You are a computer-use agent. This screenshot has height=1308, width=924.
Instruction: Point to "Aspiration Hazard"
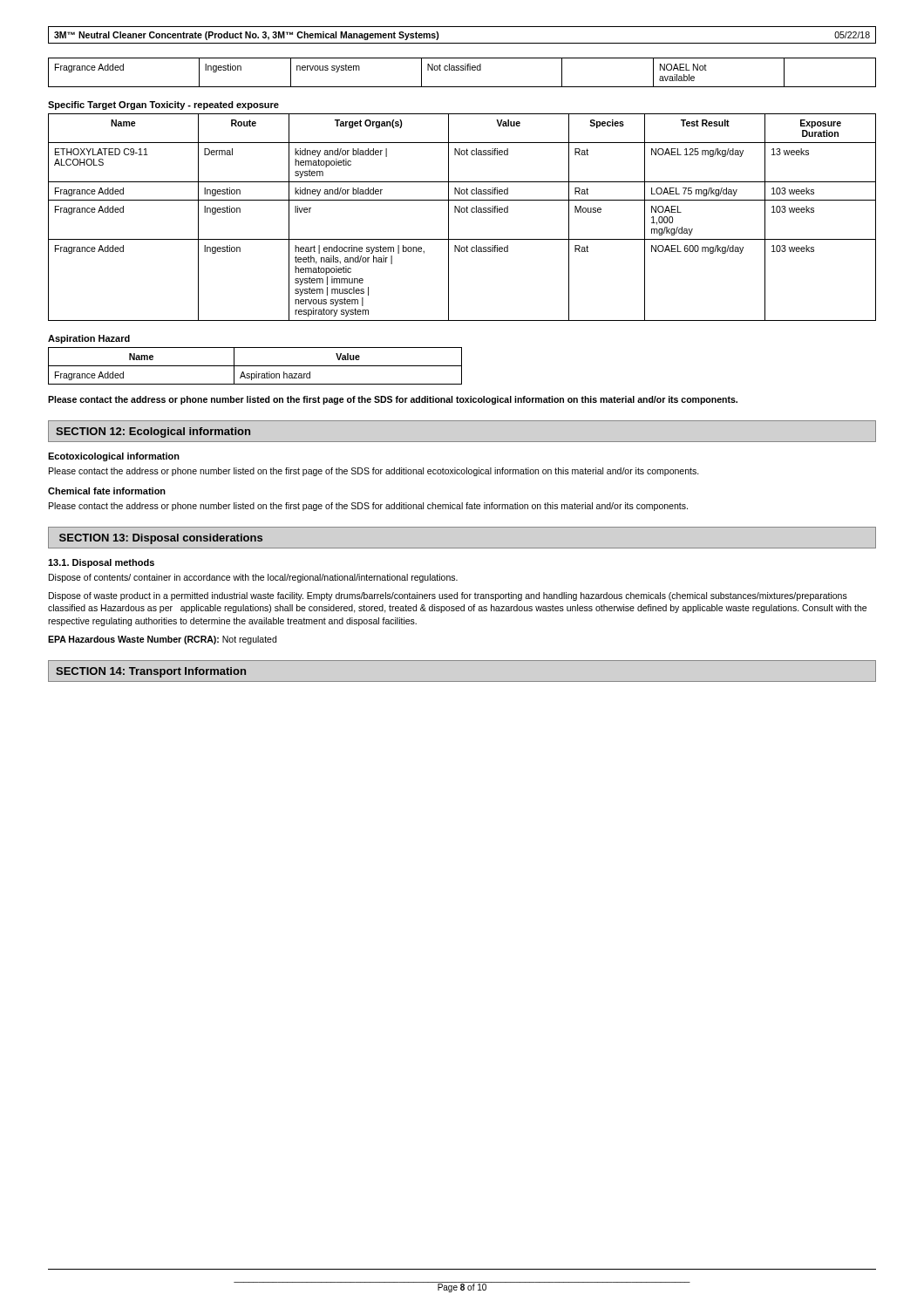89,338
